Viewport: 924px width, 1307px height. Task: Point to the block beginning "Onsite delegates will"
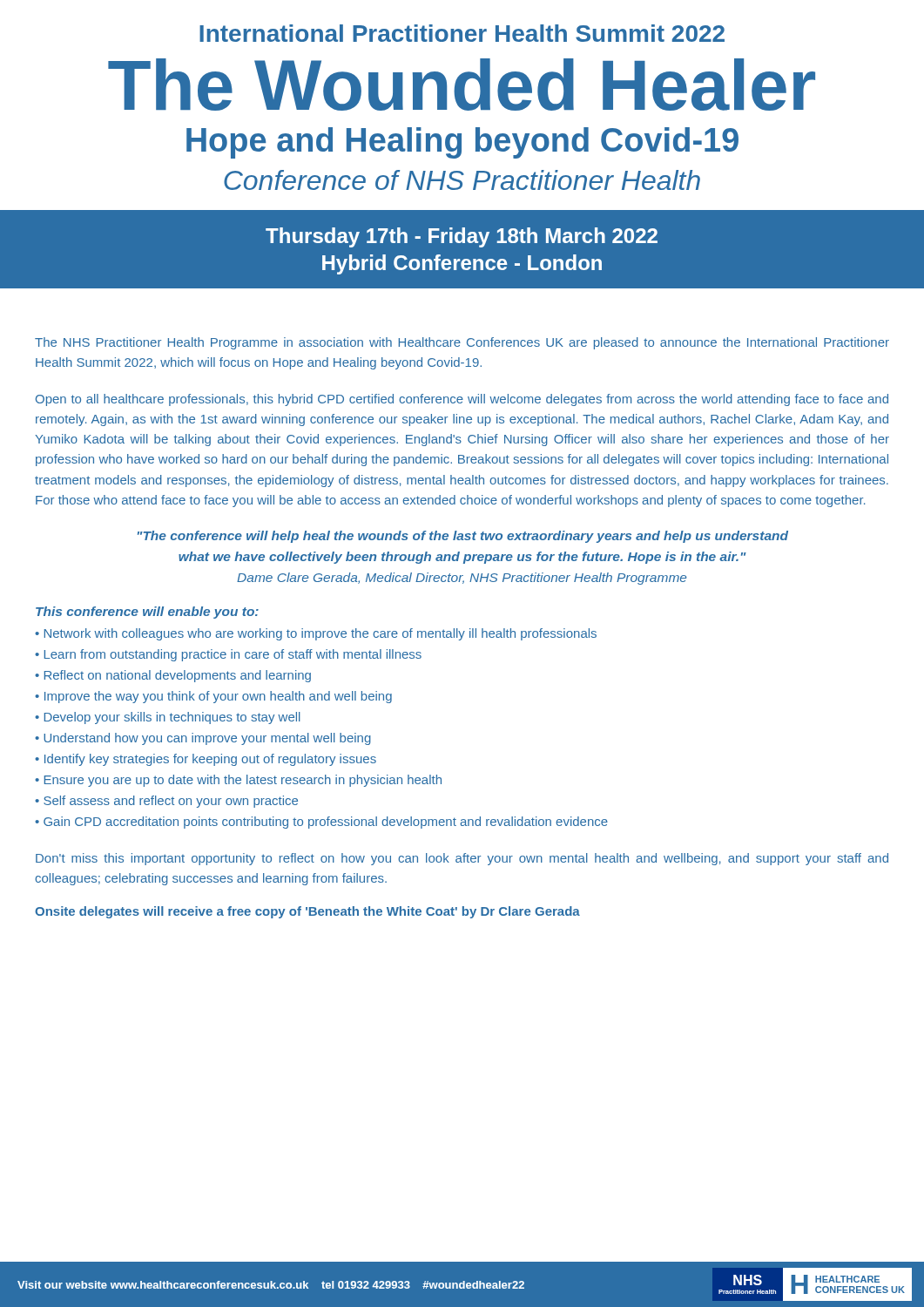click(x=307, y=911)
